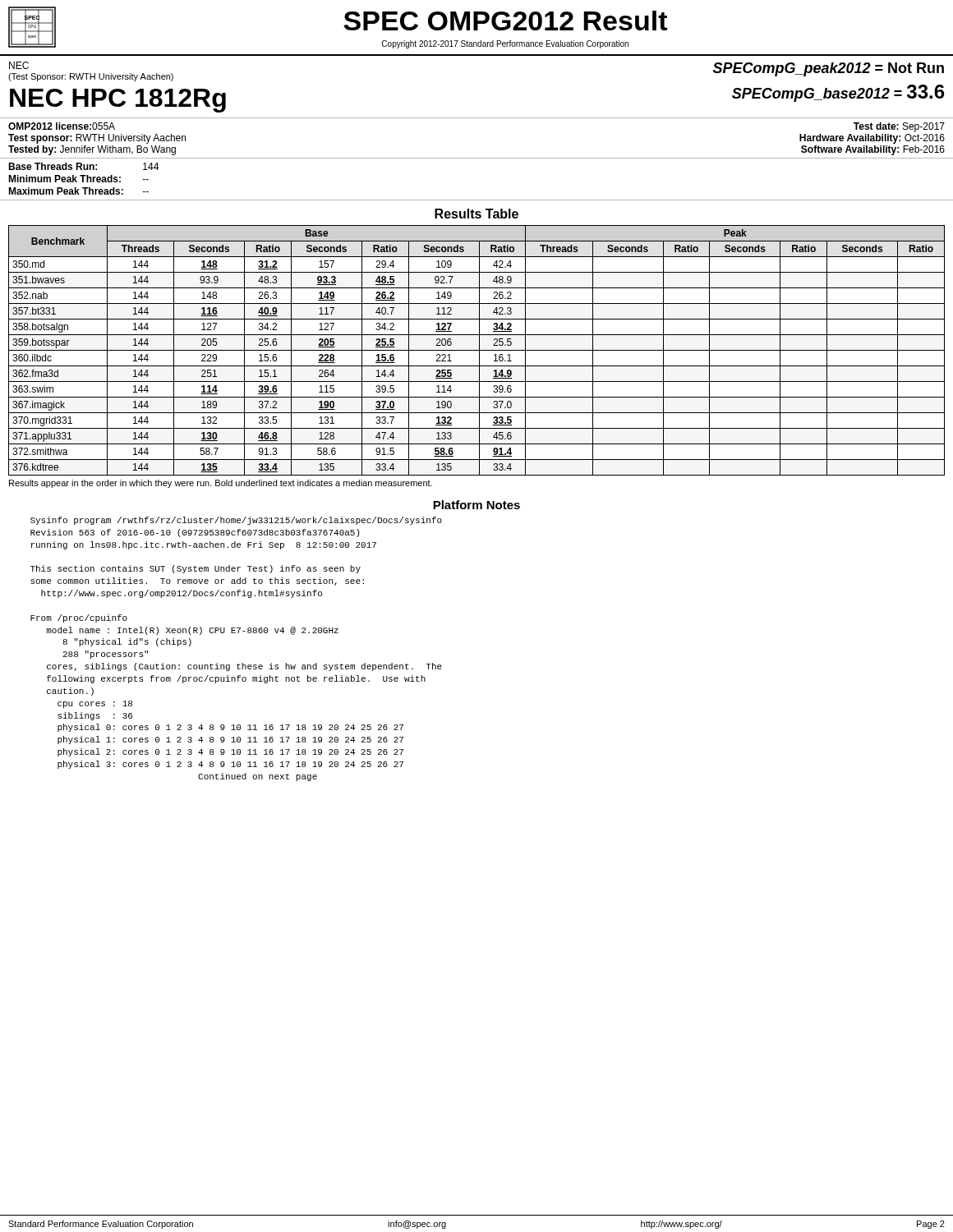
Task: Find the text block that reads "Base Threads Run: 144 Minimum Peak Threads: --"
Action: point(83,166)
